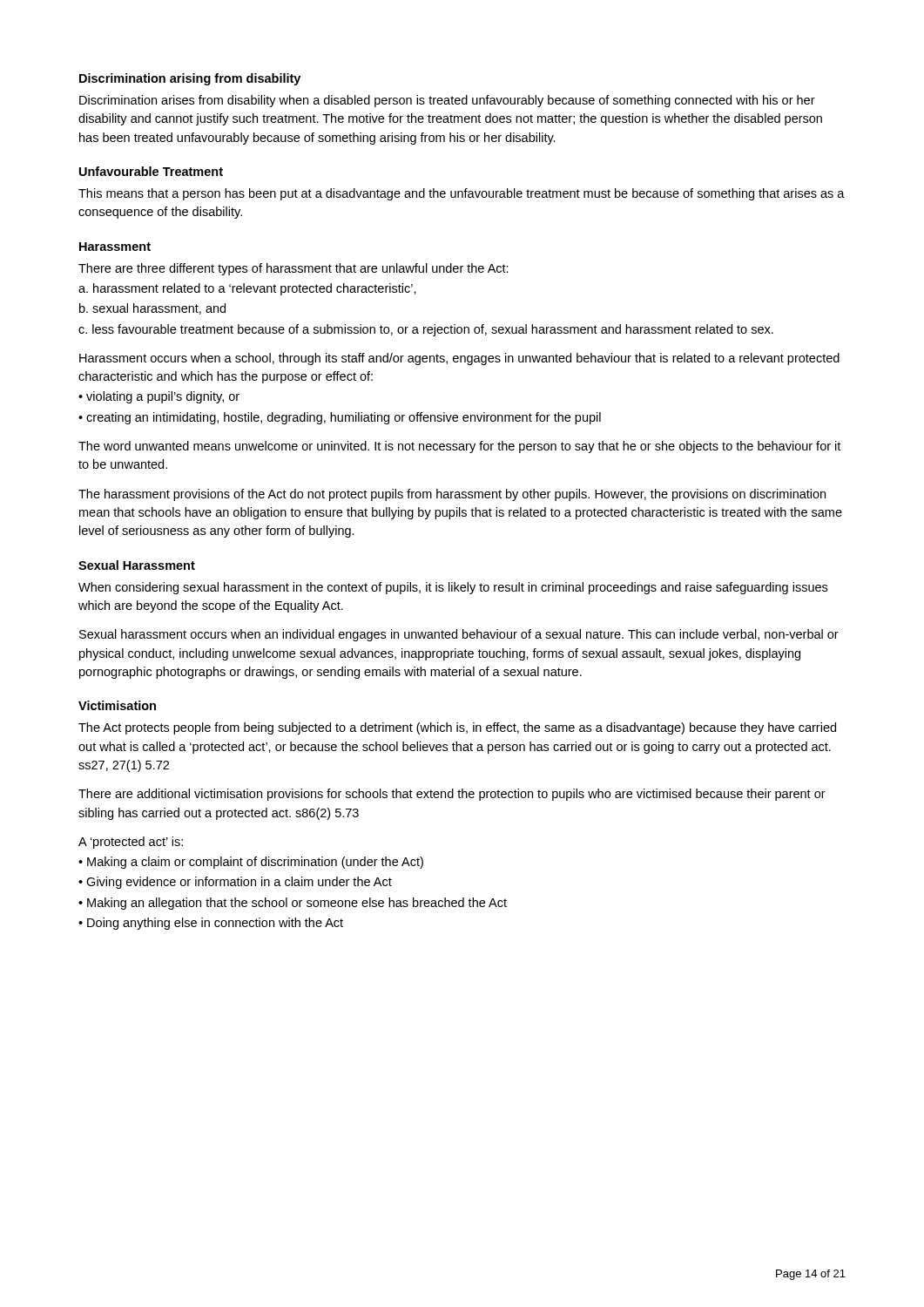Locate the block of text that opens with "Harassment occurs when a school, through its"
The height and width of the screenshot is (1307, 924).
pyautogui.click(x=459, y=367)
